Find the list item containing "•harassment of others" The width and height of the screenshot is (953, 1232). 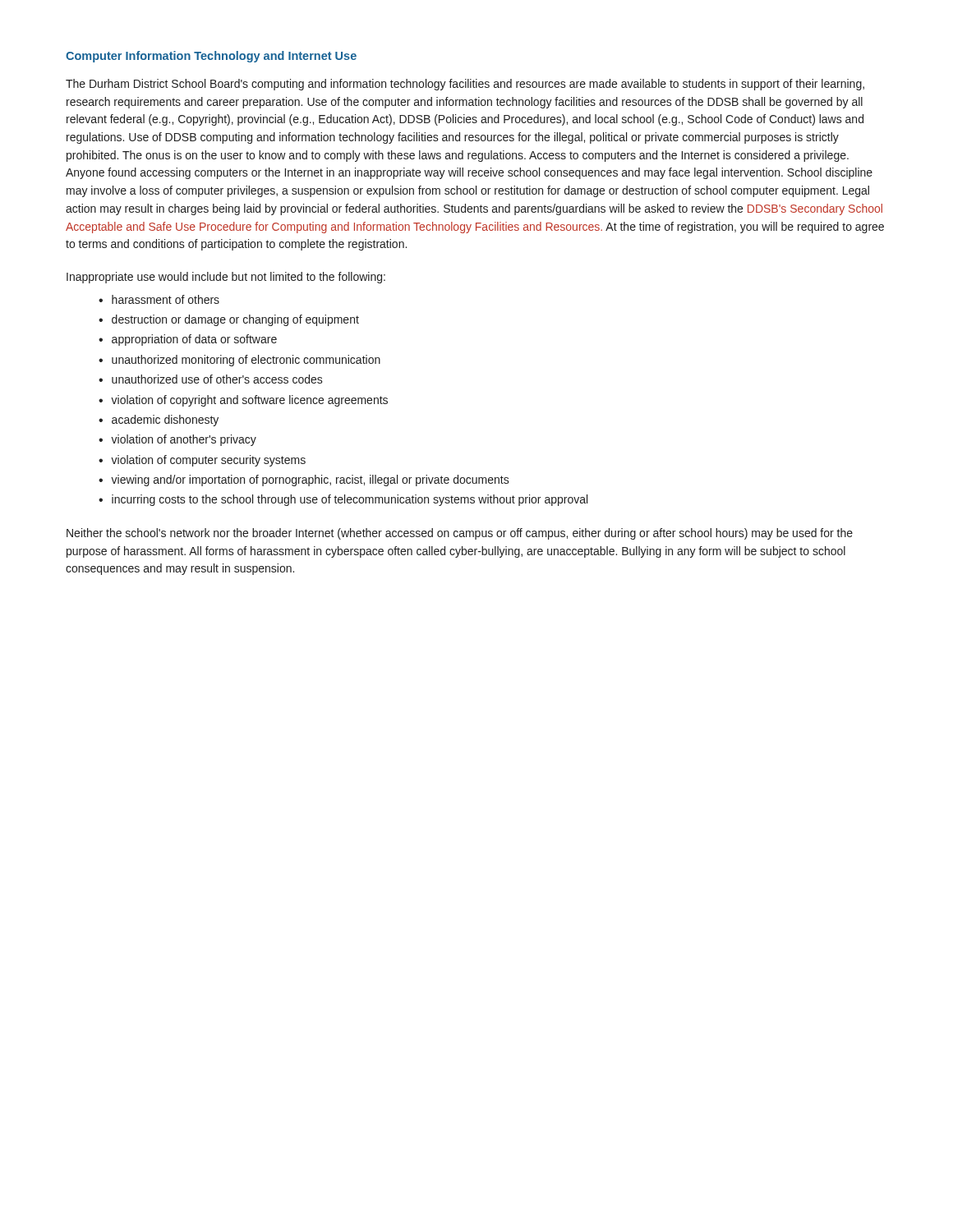point(159,300)
